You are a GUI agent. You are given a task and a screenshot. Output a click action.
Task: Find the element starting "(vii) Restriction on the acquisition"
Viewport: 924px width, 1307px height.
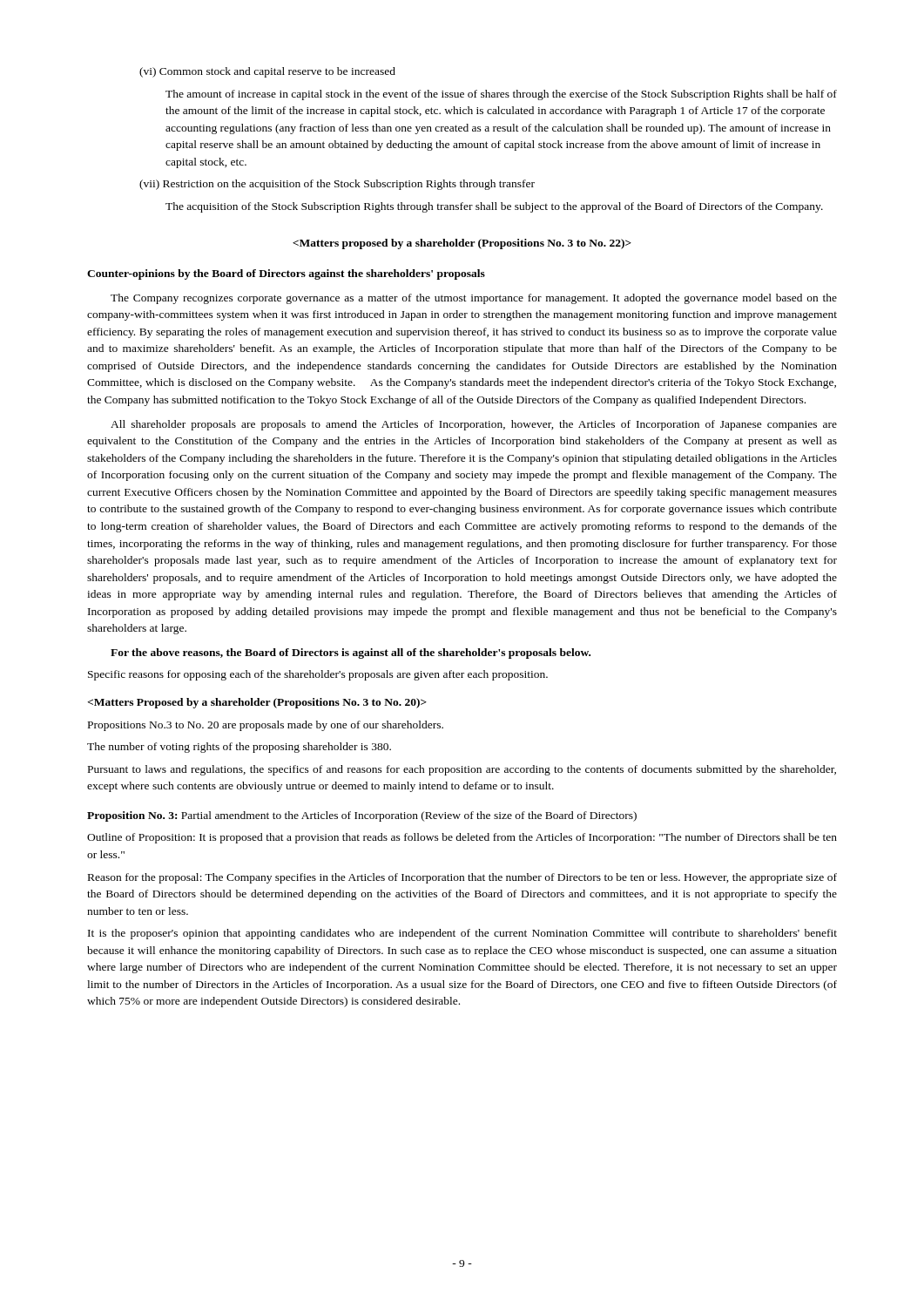click(x=488, y=195)
